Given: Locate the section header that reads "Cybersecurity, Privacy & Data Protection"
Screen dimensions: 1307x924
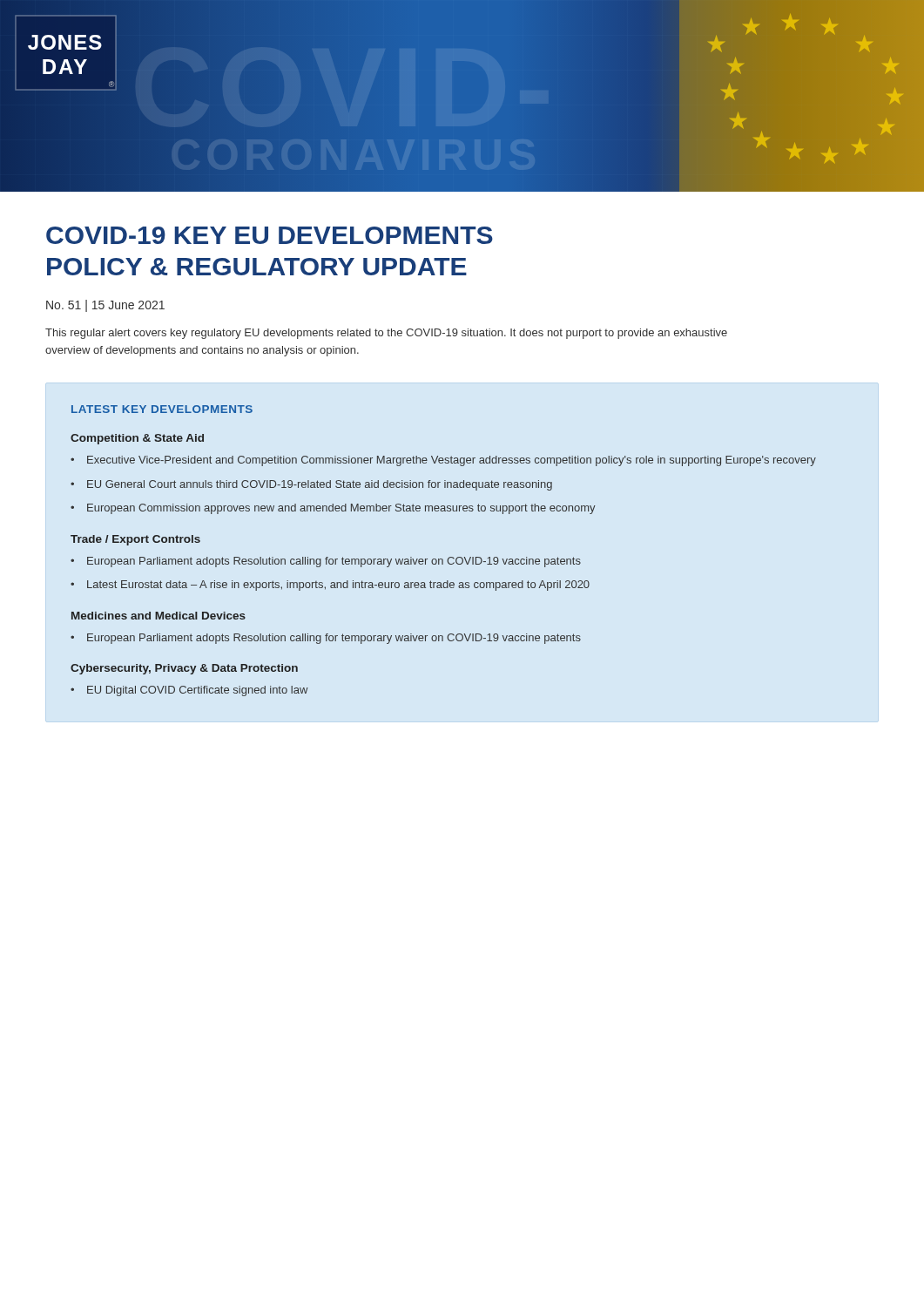Looking at the screenshot, I should (x=184, y=668).
